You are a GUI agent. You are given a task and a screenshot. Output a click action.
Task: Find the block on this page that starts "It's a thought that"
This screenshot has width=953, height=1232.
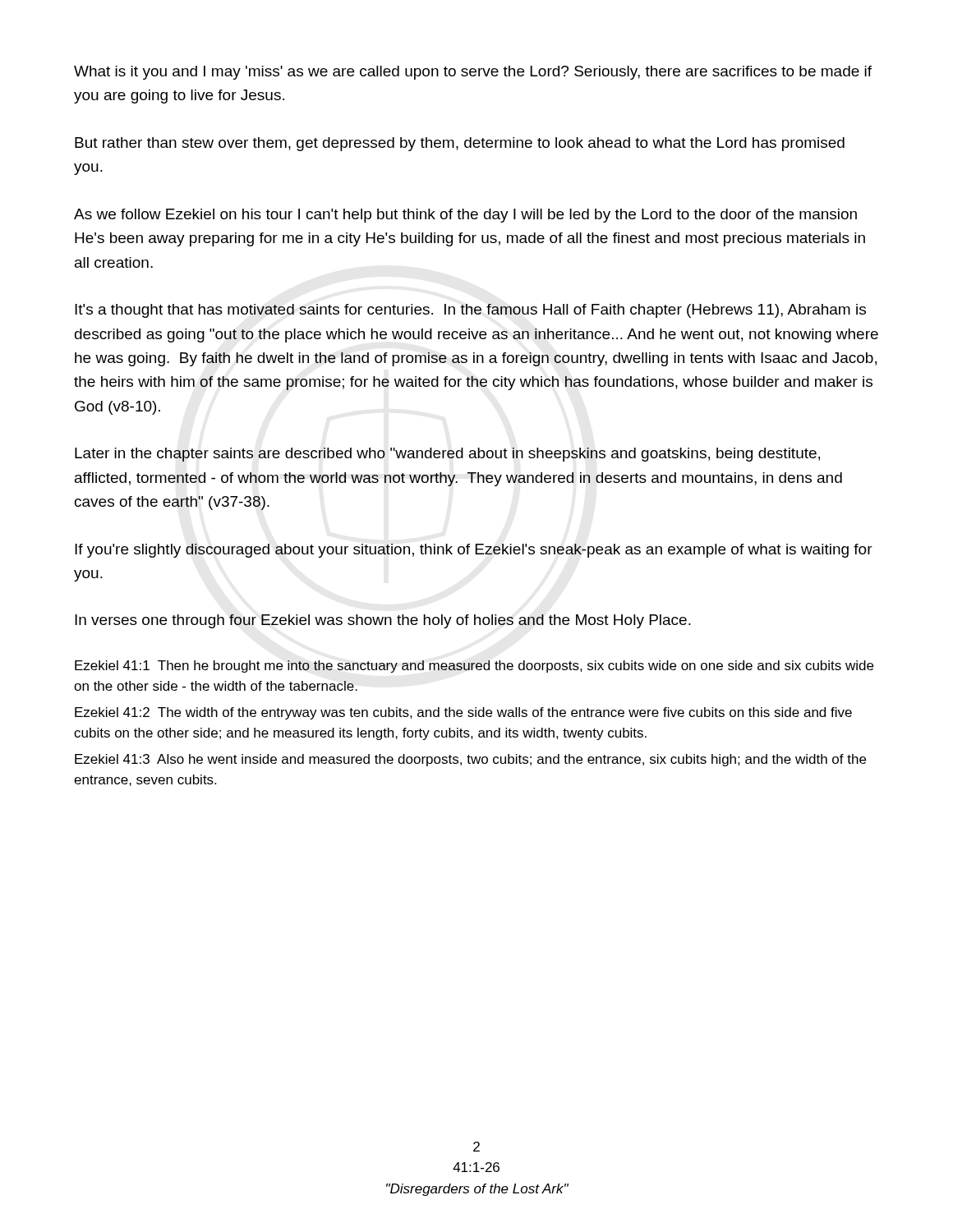pos(476,358)
